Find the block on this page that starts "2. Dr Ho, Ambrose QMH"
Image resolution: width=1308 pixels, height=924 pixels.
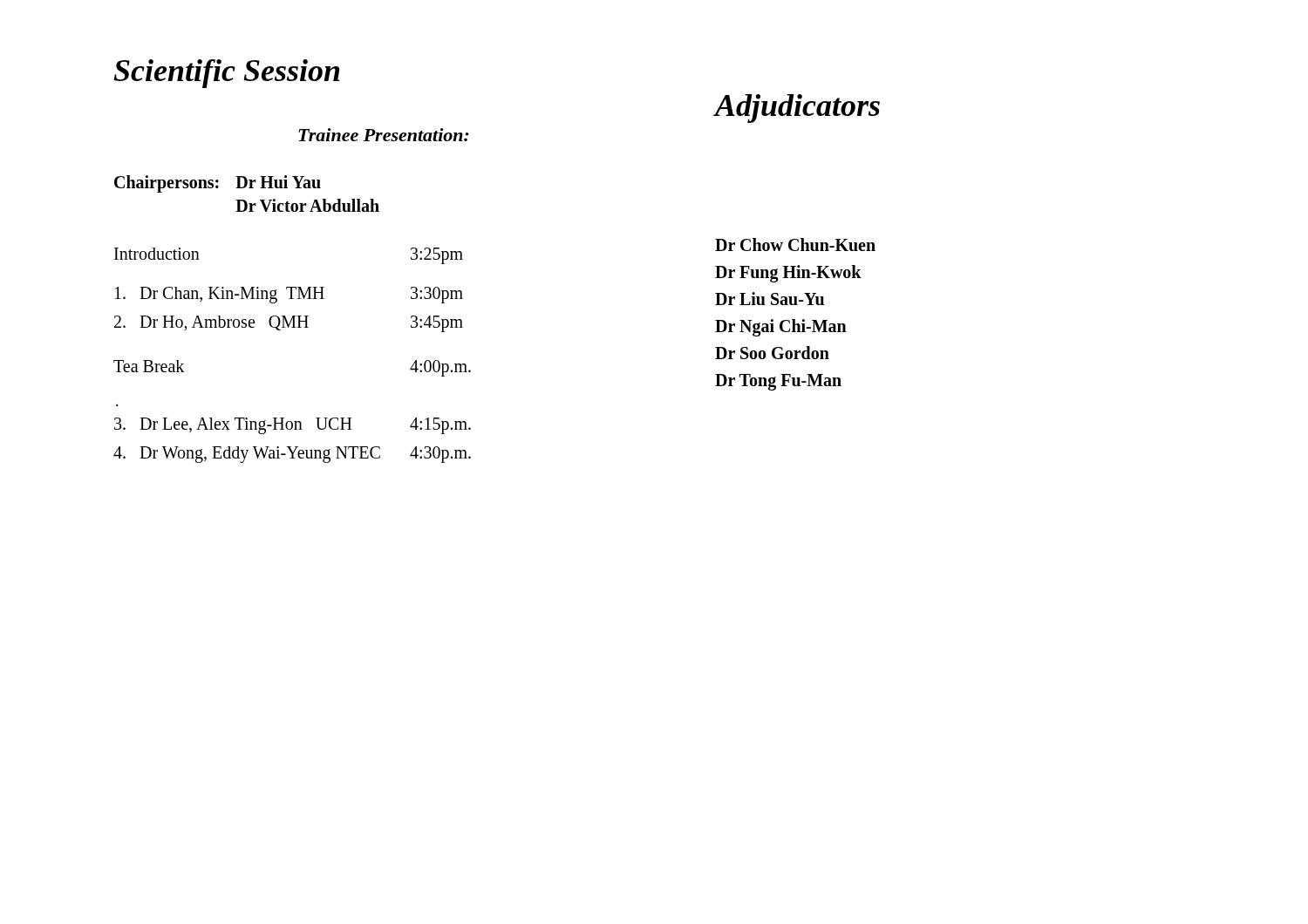[x=288, y=322]
